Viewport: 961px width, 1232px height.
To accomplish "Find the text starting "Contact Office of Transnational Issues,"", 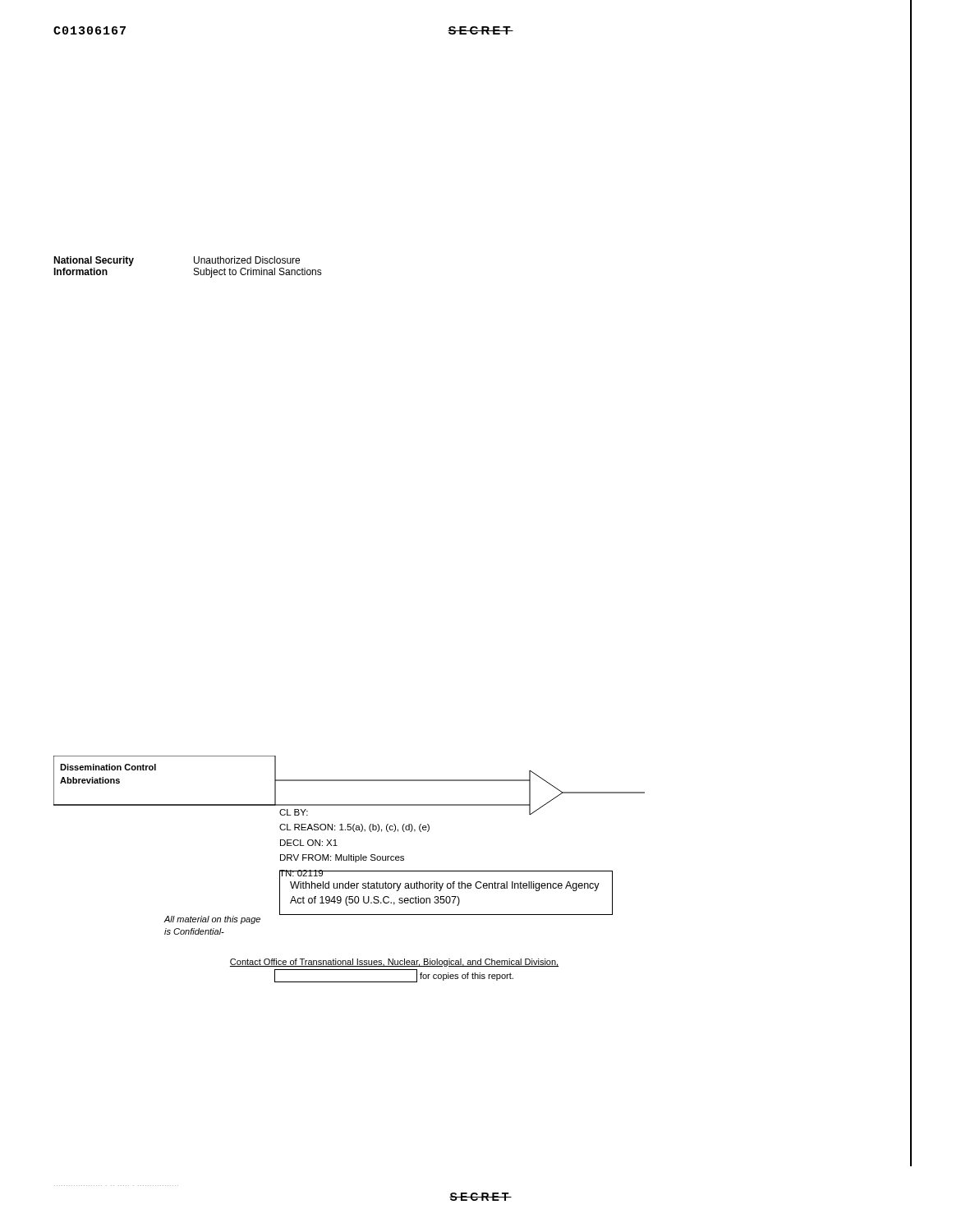I will [394, 970].
